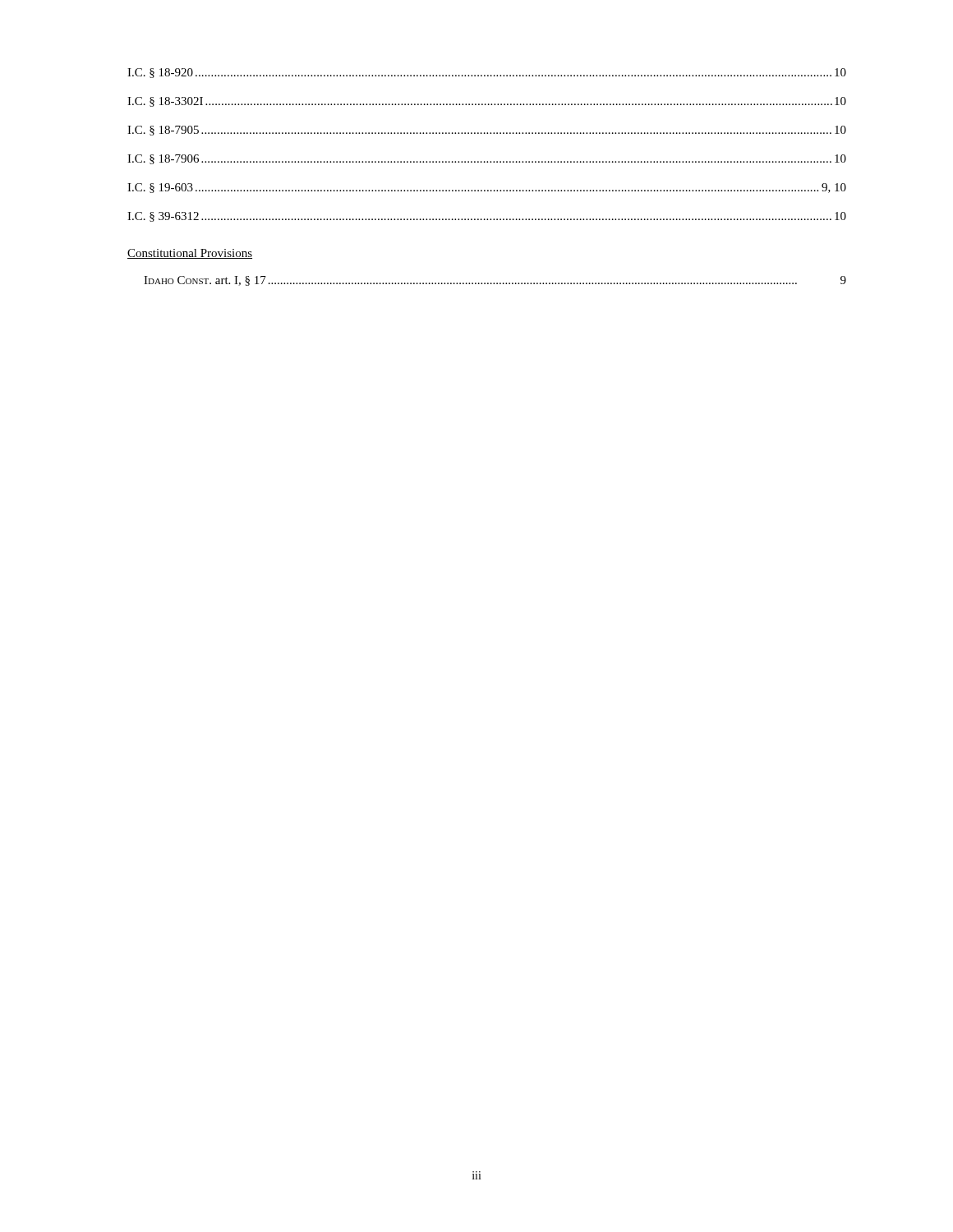Viewport: 953px width, 1232px height.
Task: Navigate to the element starting "I.C. § 39-6312"
Action: [487, 216]
